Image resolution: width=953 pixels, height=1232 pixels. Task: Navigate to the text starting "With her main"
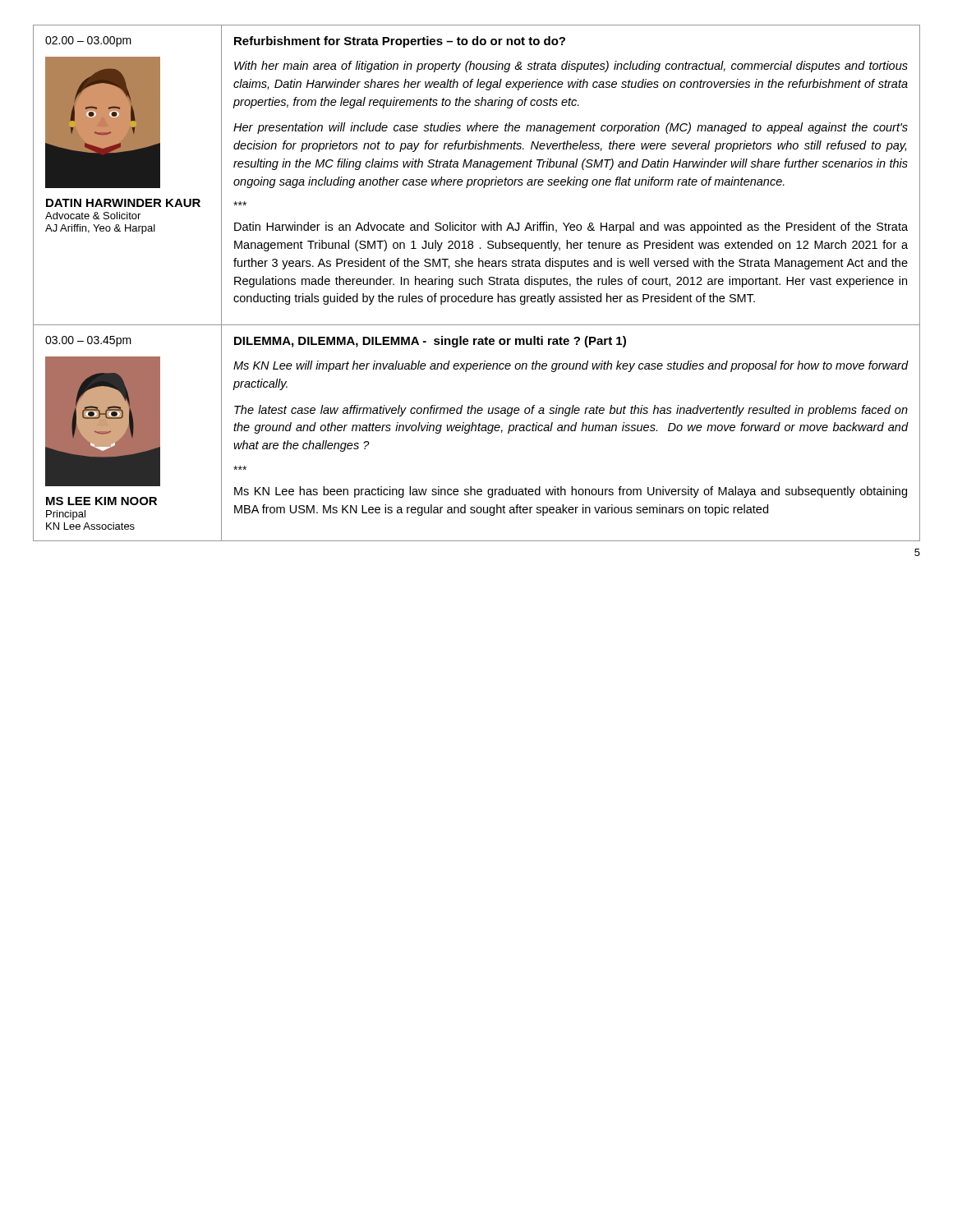click(571, 84)
